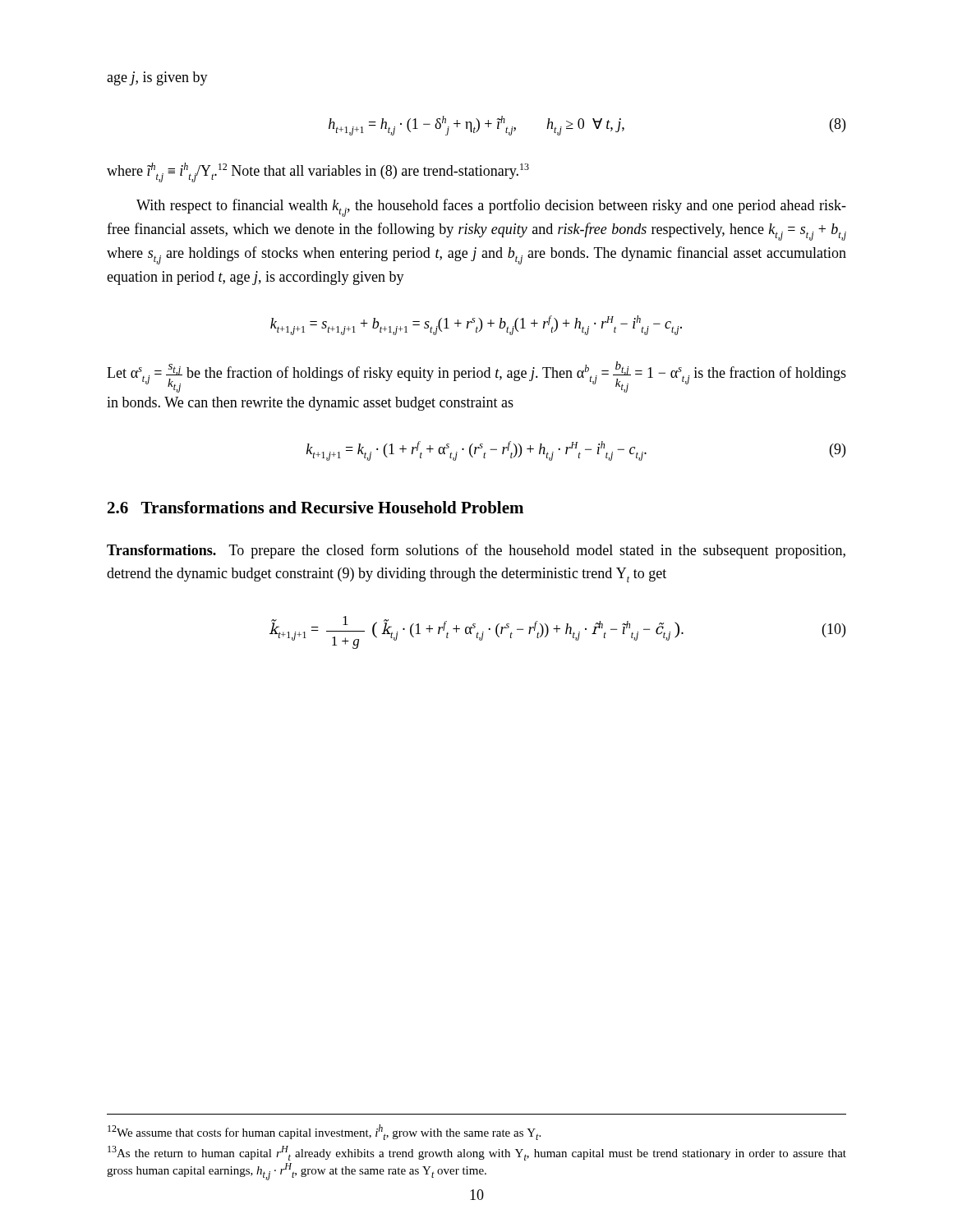
Task: Click on the block starting "ht+1,j+1 = ht,j · (1"
Action: (587, 124)
